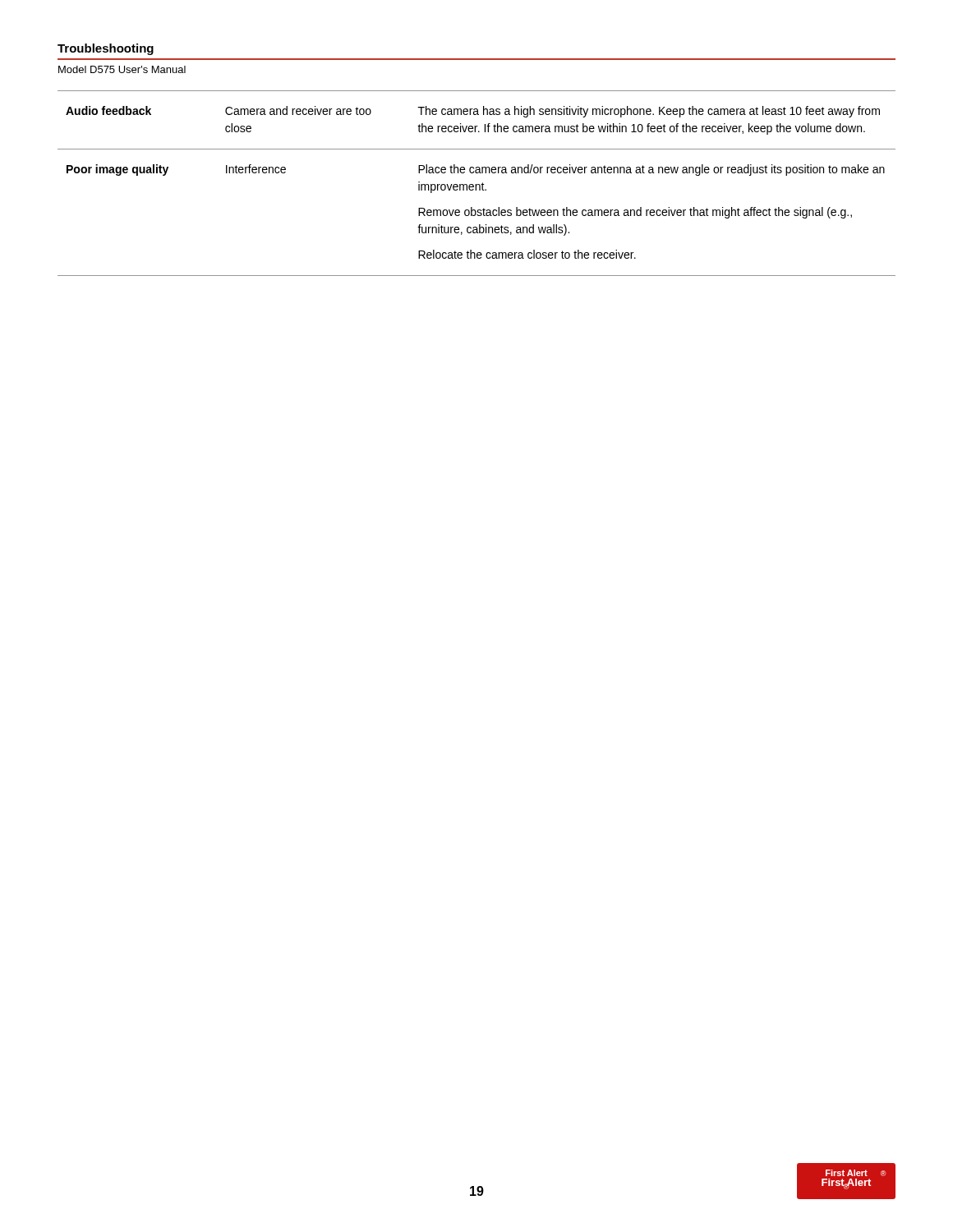Find the table that mentions "Poor image quality"
The height and width of the screenshot is (1232, 953).
(x=476, y=183)
